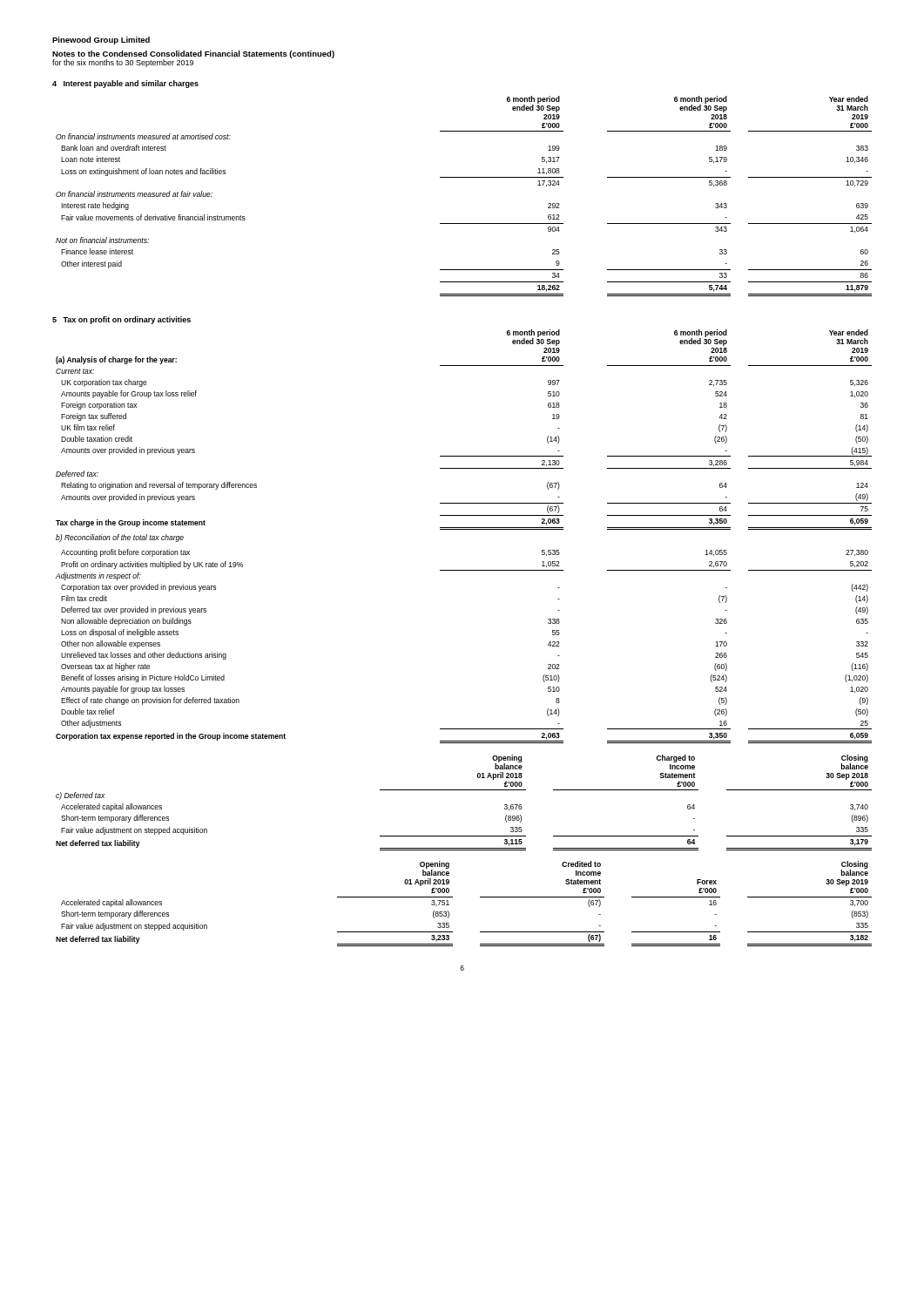
Task: Click on the table containing "Bank loan and overdraft"
Action: 462,194
